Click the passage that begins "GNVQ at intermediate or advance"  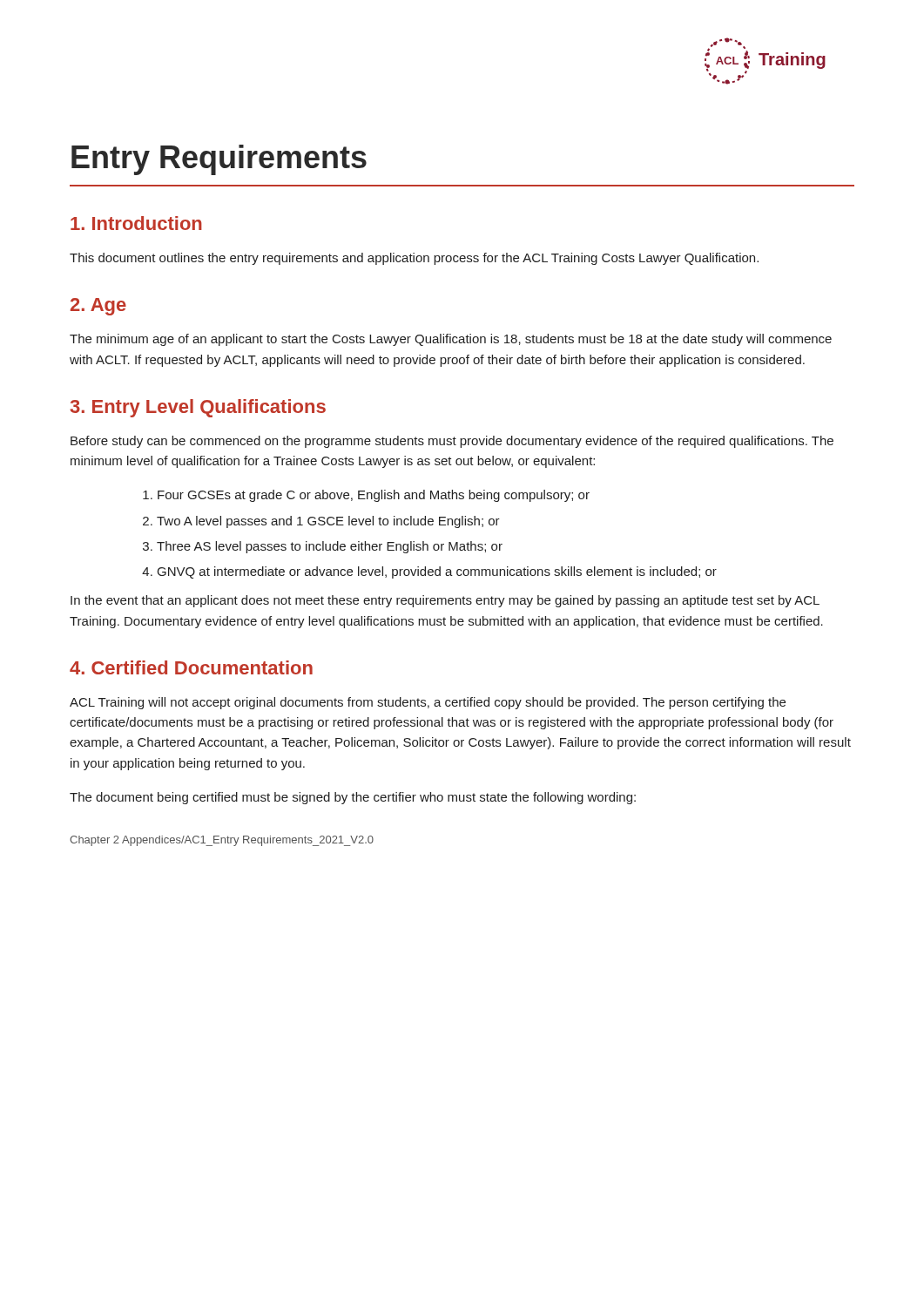[x=506, y=571]
